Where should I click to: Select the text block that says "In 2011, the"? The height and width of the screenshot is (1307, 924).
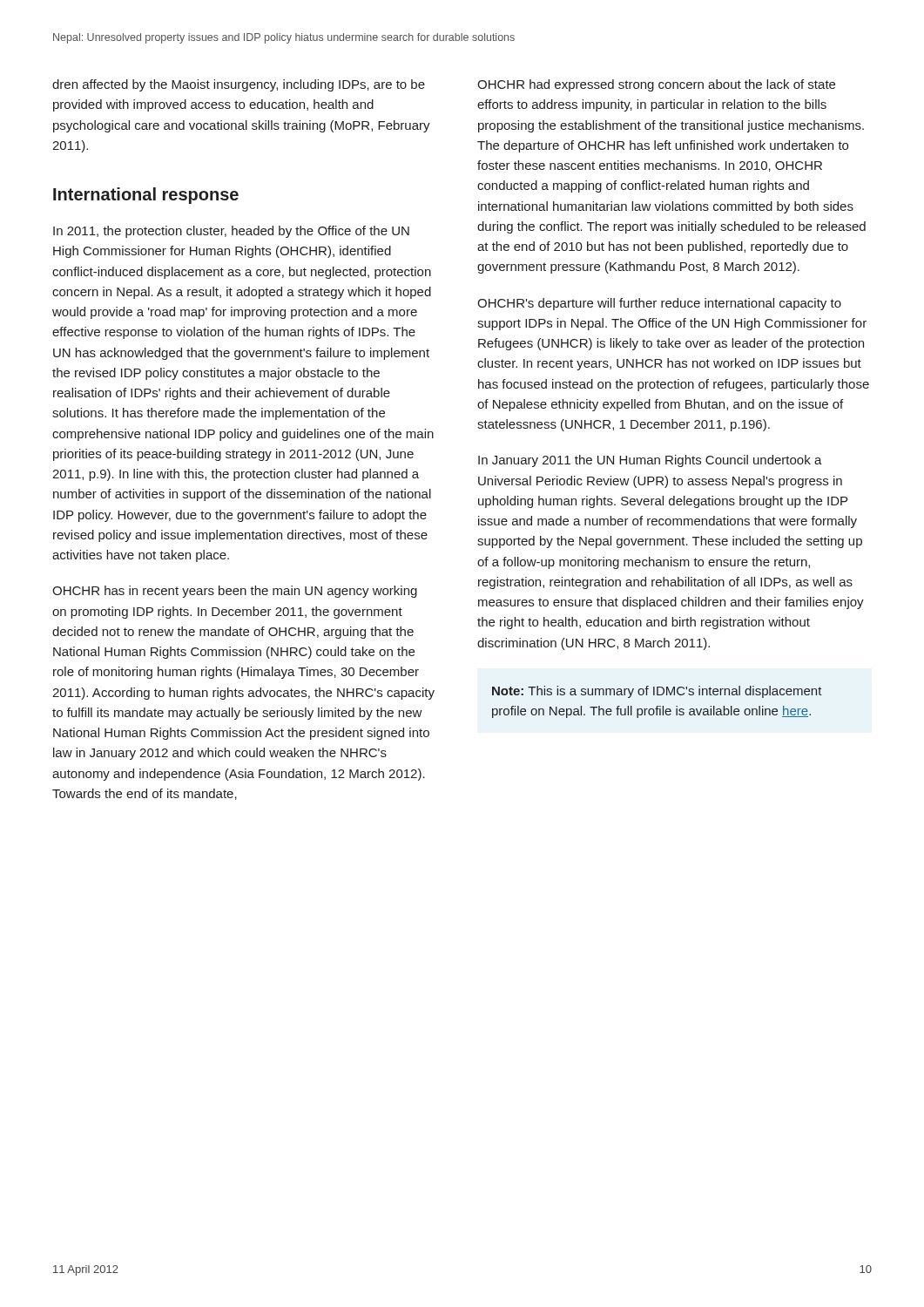point(243,393)
